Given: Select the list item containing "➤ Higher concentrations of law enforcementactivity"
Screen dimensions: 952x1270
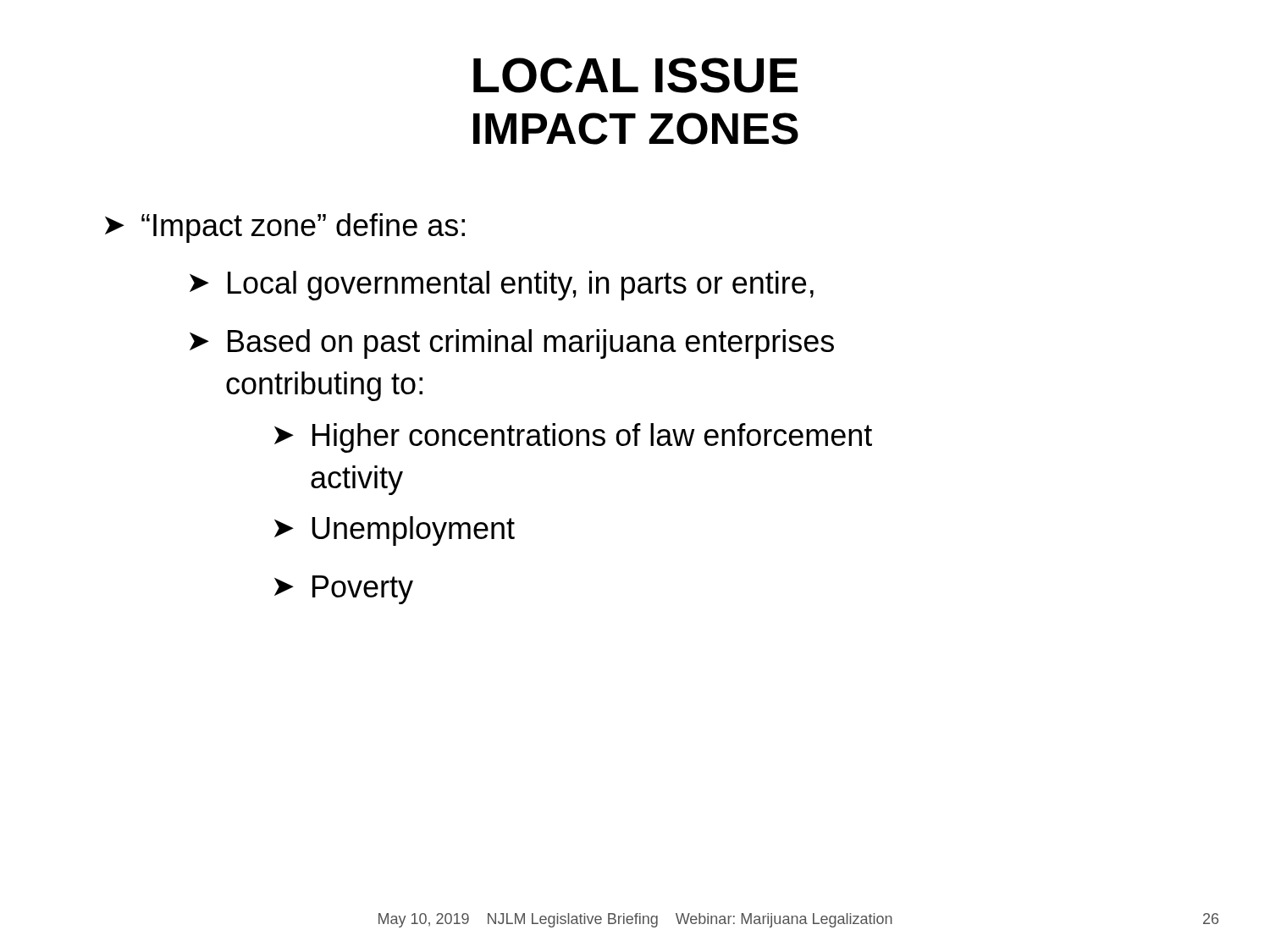Looking at the screenshot, I should (x=572, y=457).
